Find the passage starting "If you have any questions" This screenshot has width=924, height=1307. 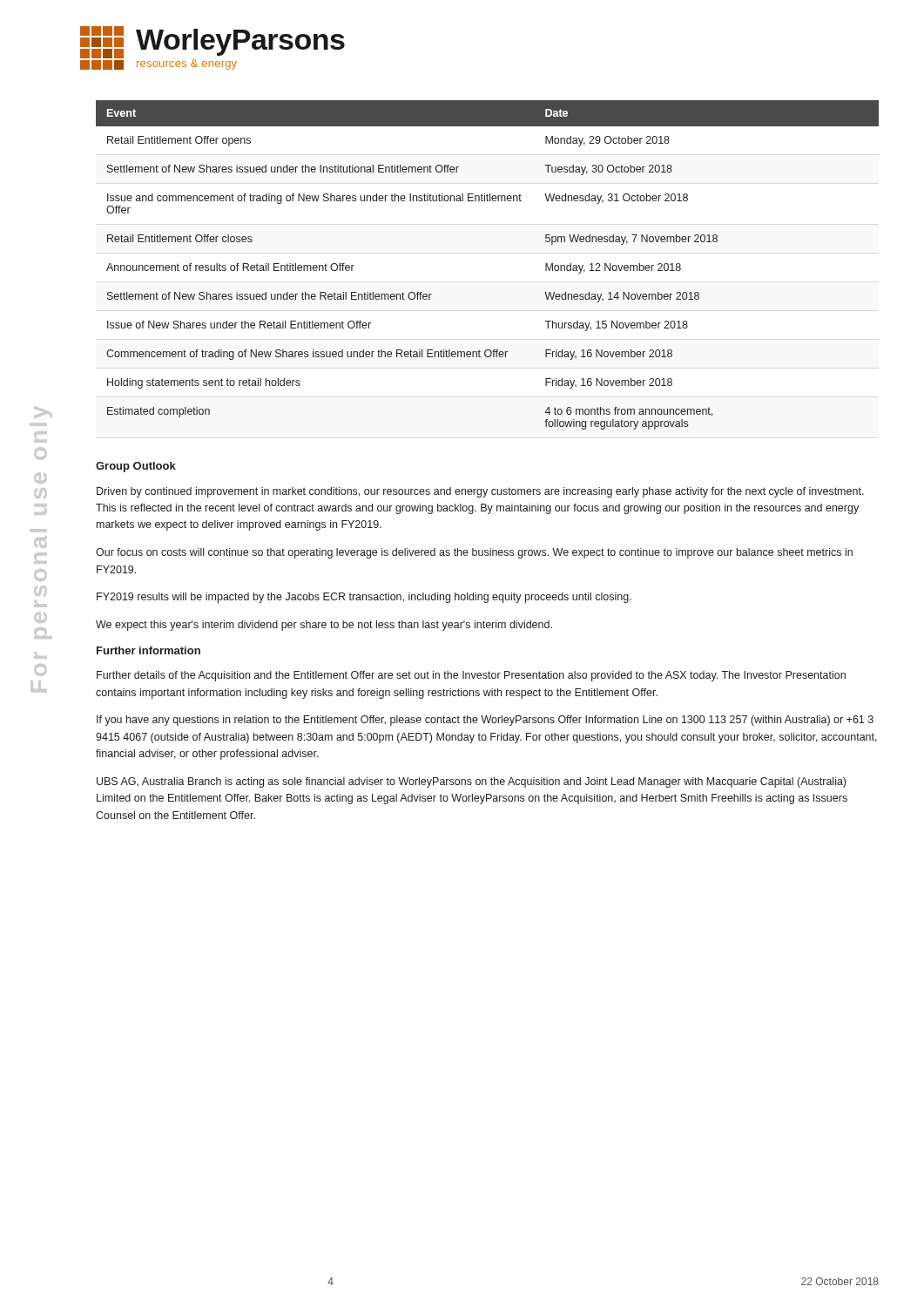tap(487, 738)
